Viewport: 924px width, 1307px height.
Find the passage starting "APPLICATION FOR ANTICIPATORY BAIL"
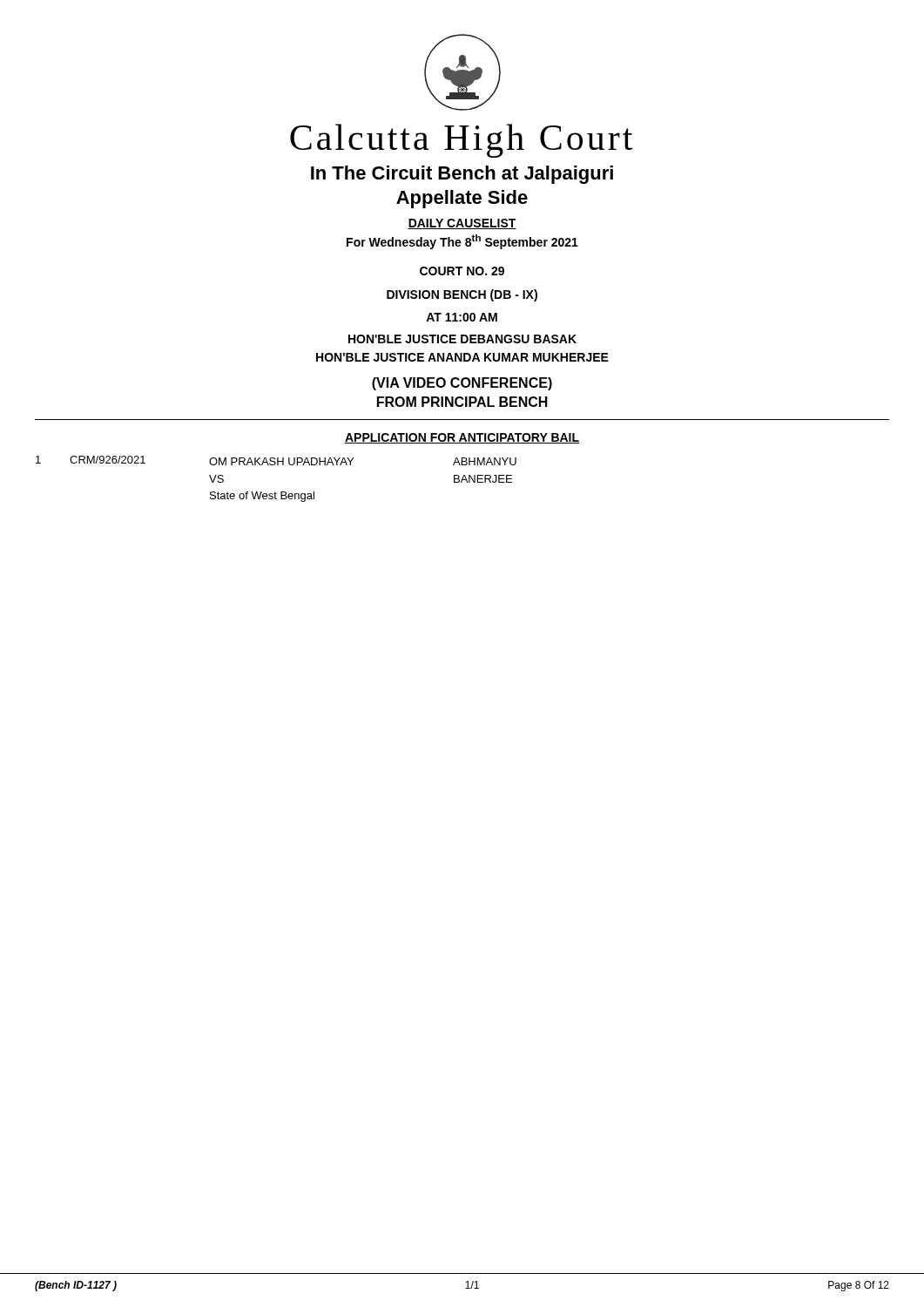click(462, 437)
